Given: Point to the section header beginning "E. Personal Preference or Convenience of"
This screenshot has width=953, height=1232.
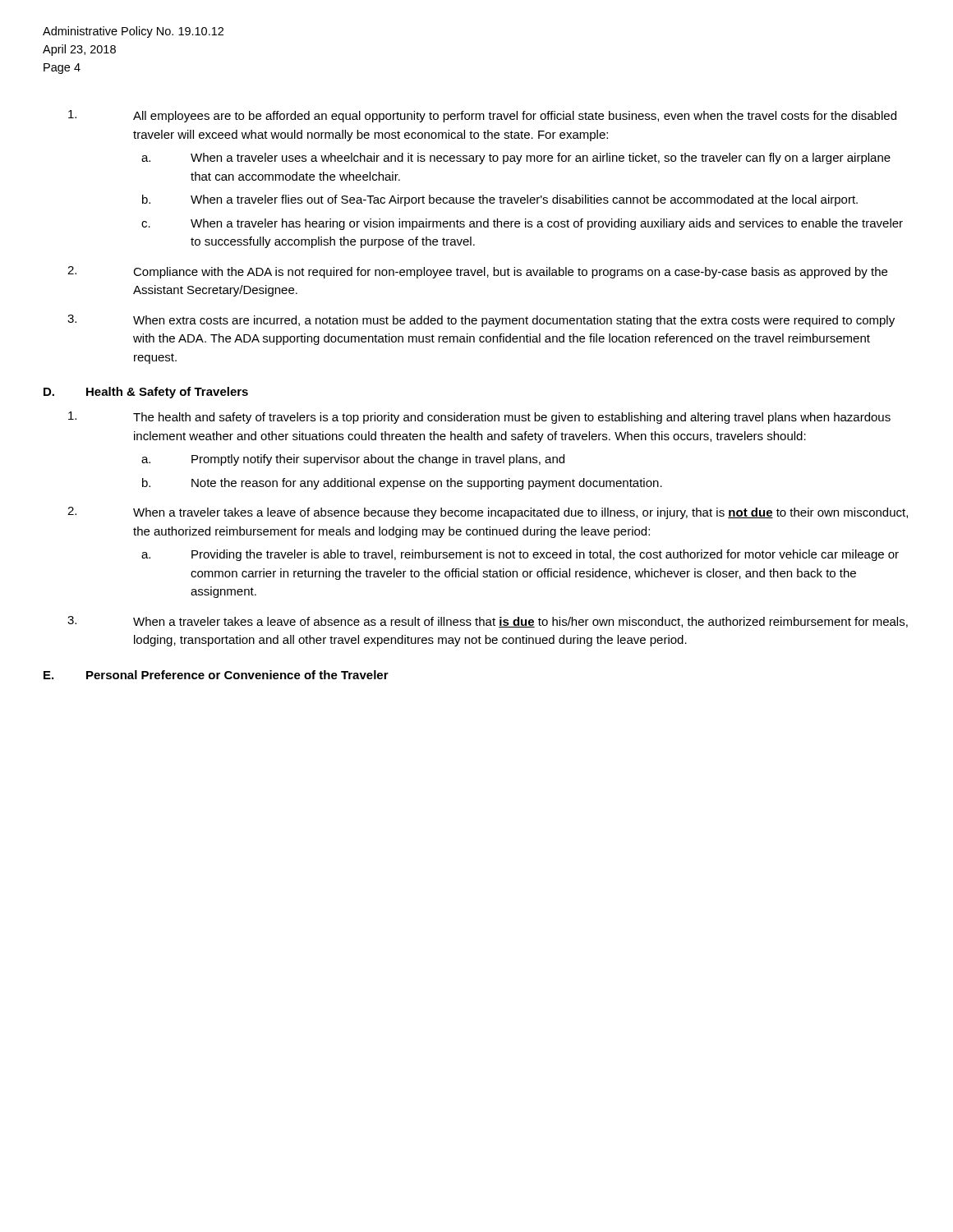Looking at the screenshot, I should pyautogui.click(x=215, y=674).
